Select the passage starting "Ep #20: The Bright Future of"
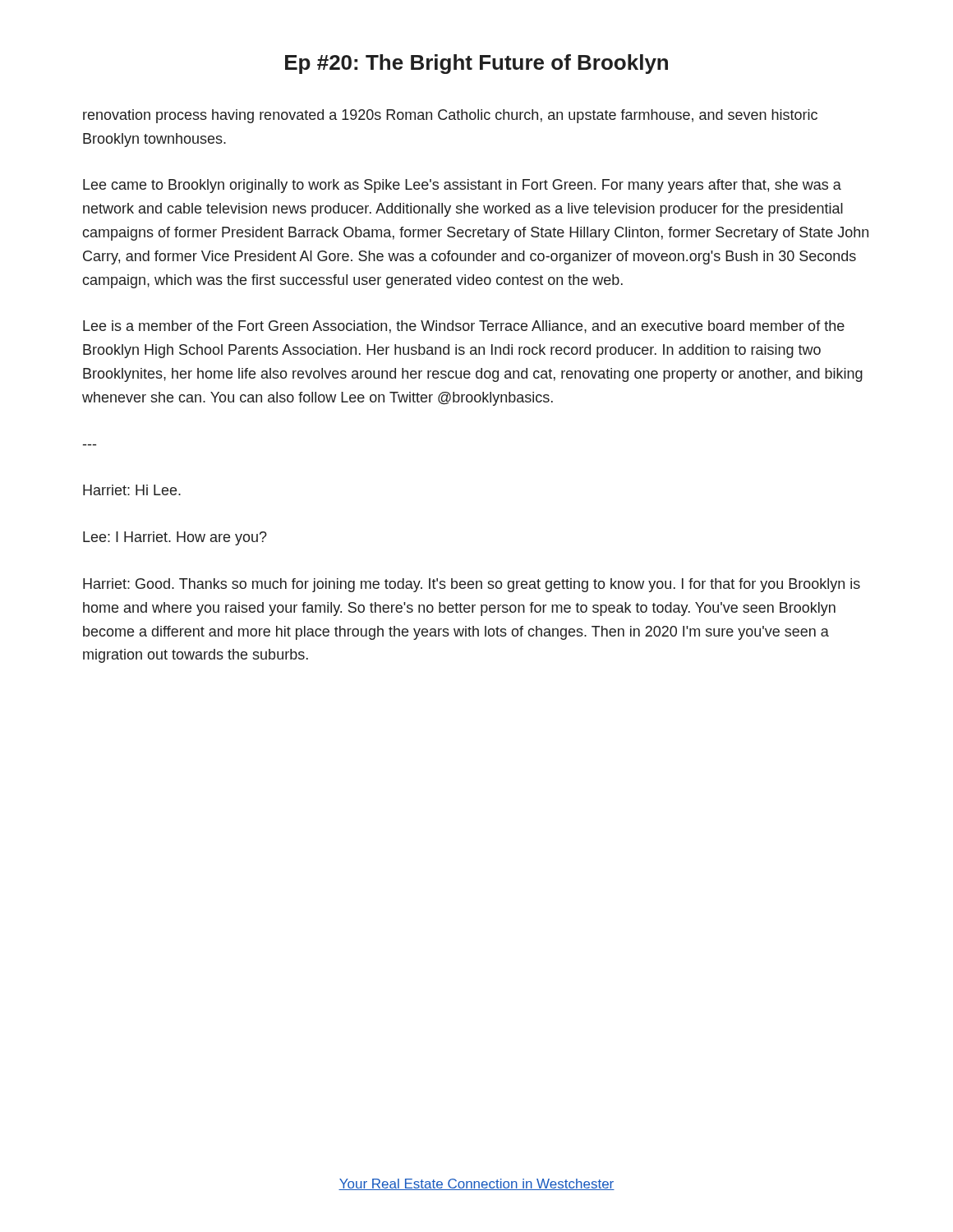 [x=476, y=62]
